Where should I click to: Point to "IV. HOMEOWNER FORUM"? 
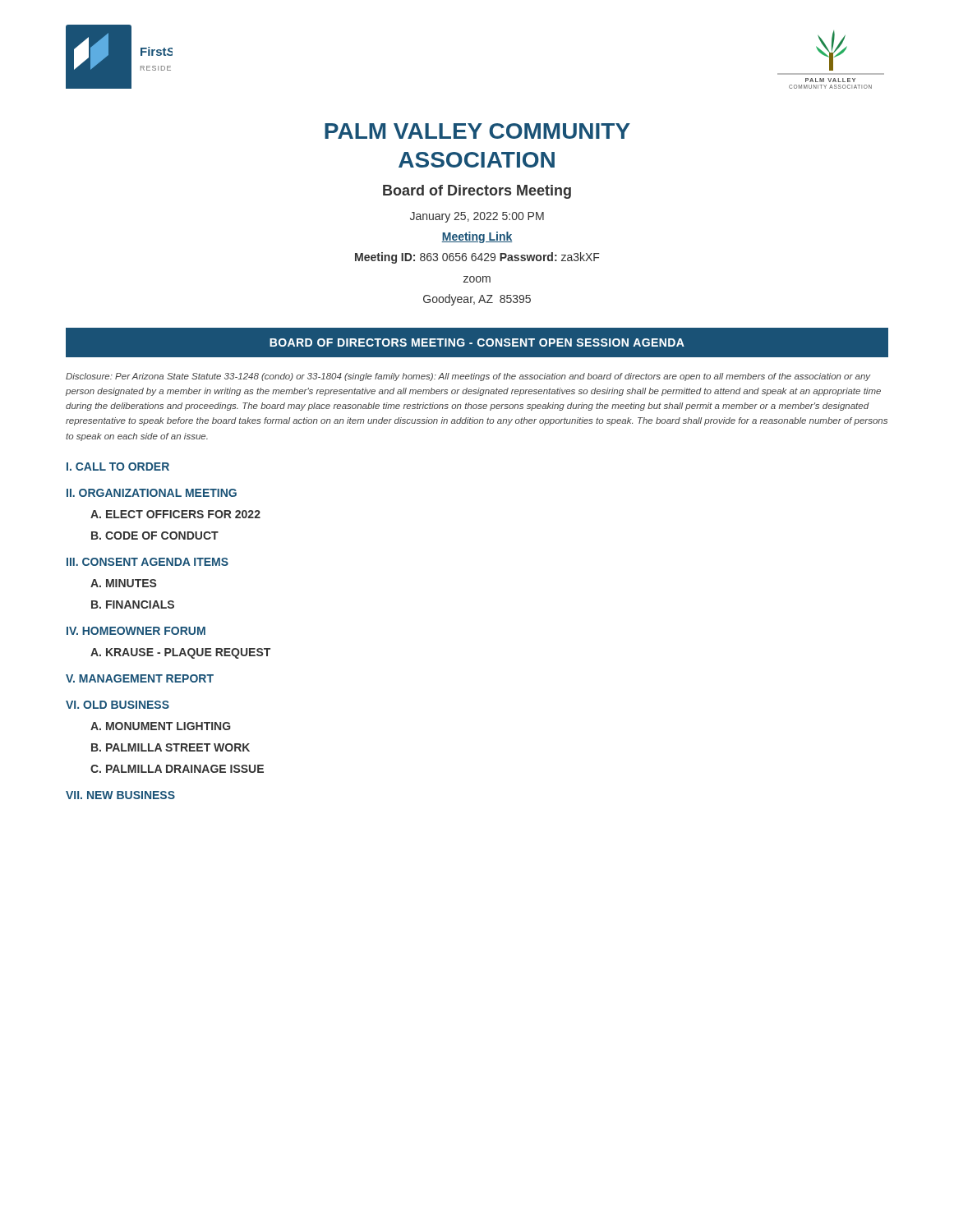tap(136, 631)
